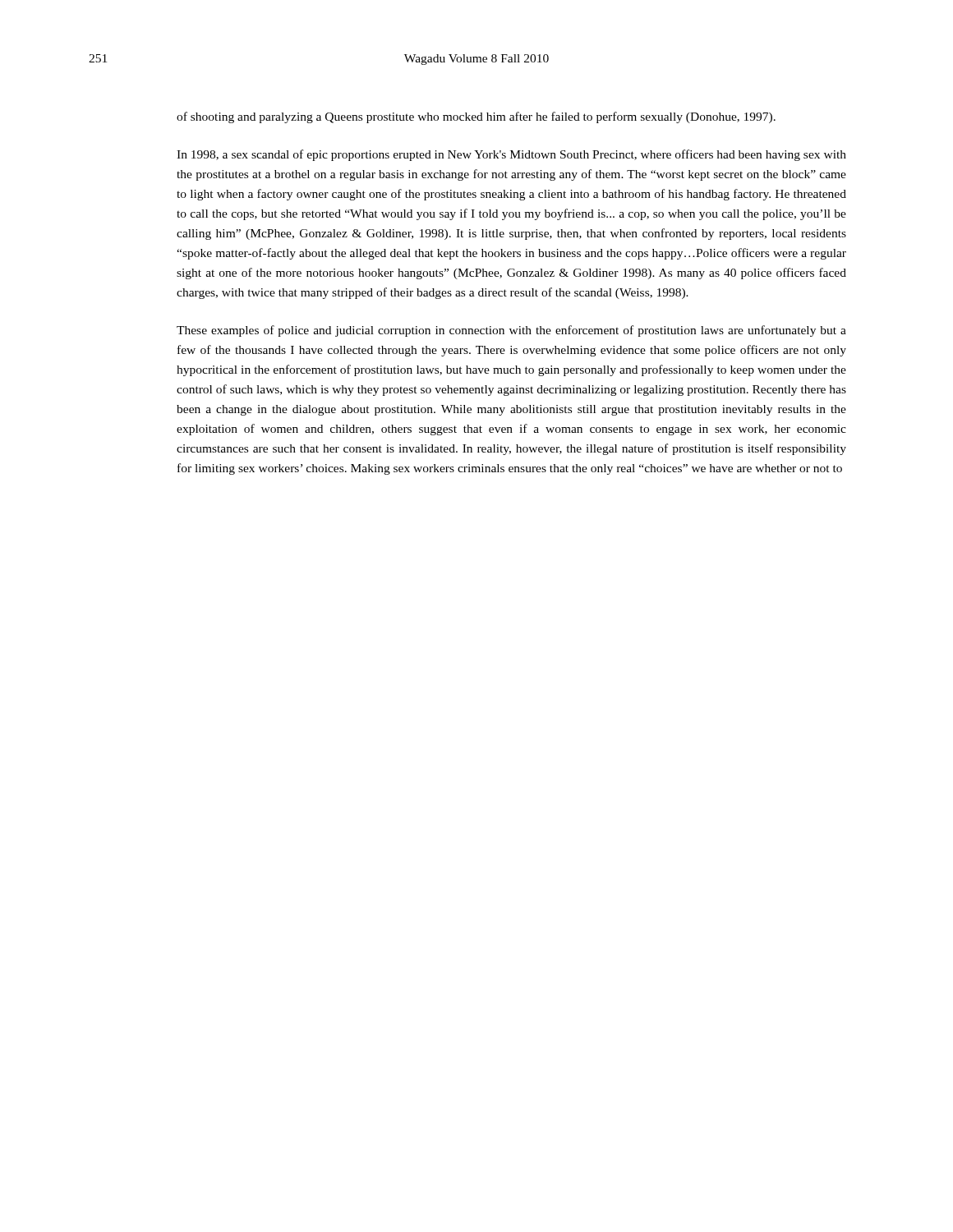
Task: Click the passage that begins "of shooting and paralyzing a Queens prostitute who"
Action: coord(476,116)
